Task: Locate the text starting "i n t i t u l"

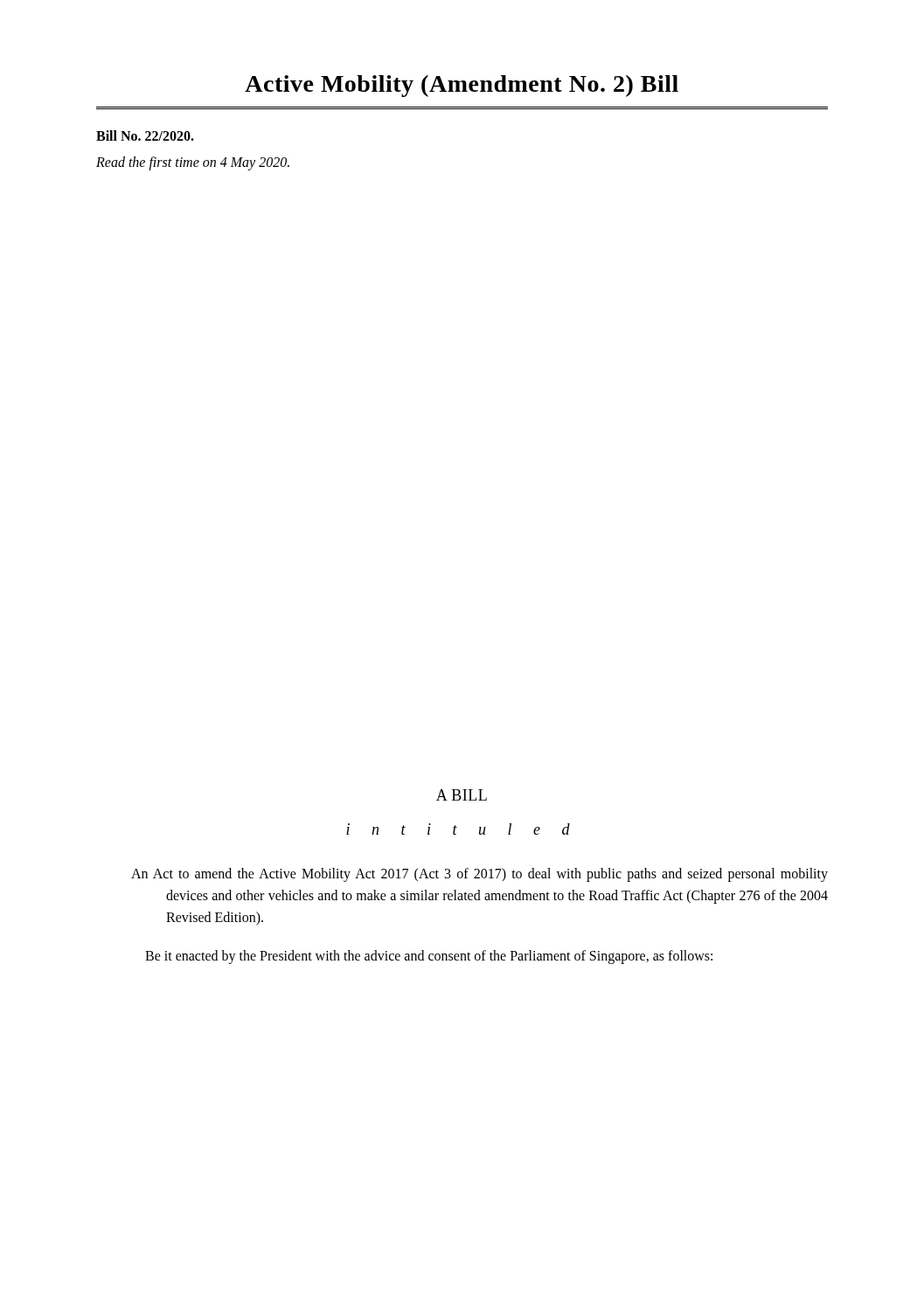Action: point(462,829)
